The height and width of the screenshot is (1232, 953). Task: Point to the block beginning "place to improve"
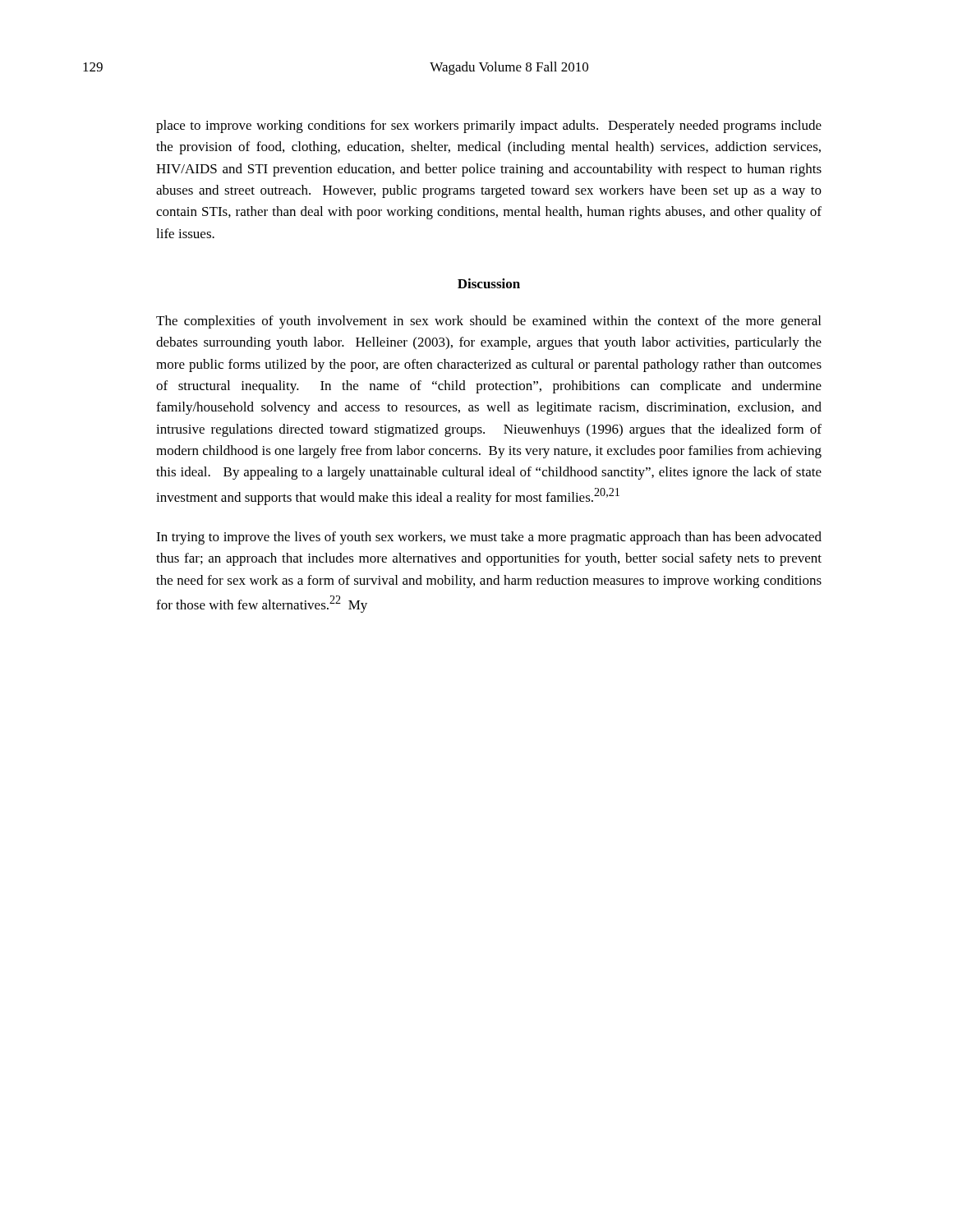click(489, 179)
